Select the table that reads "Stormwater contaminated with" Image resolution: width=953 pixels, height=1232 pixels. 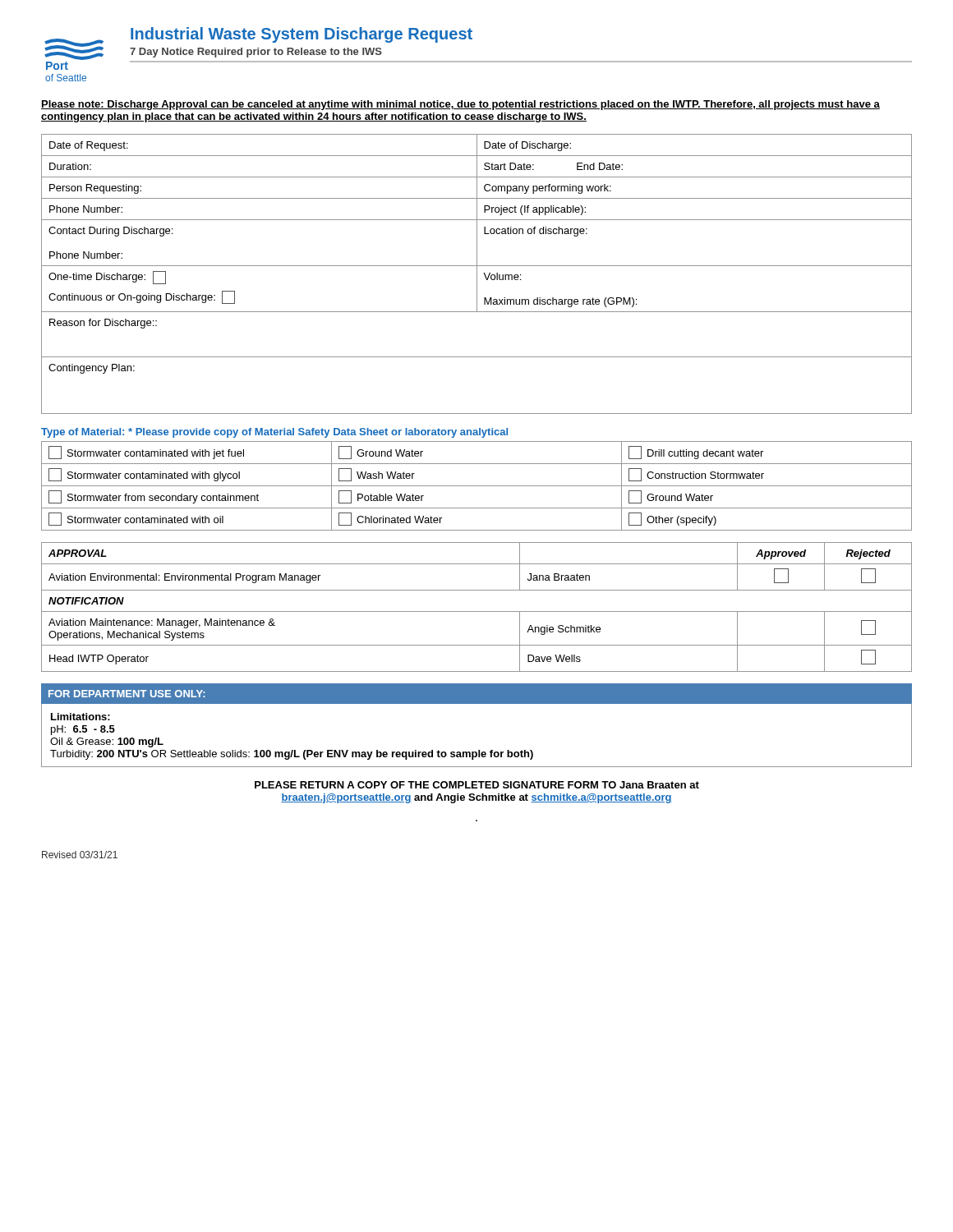(x=476, y=486)
